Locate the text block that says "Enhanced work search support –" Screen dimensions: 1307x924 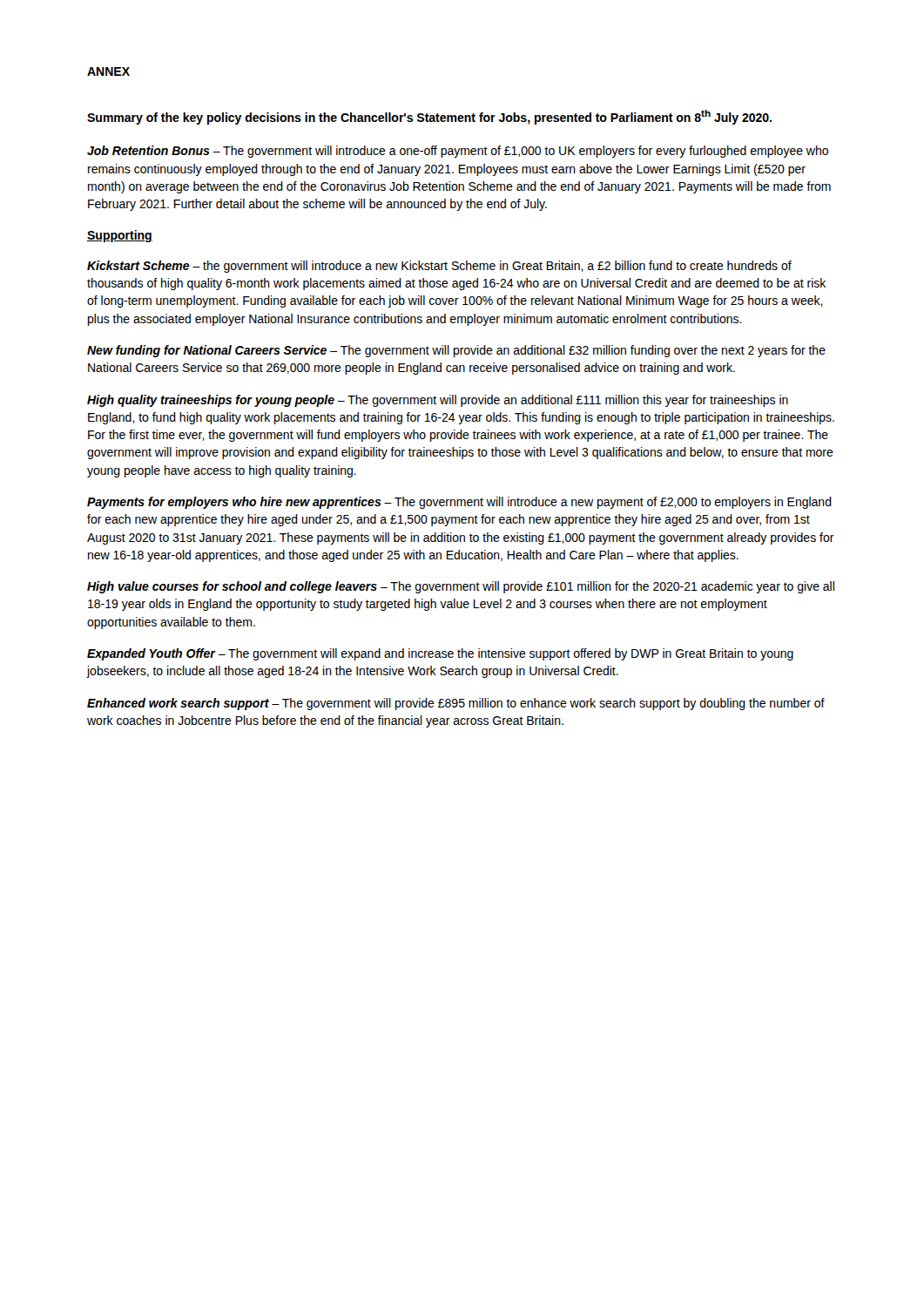(456, 712)
